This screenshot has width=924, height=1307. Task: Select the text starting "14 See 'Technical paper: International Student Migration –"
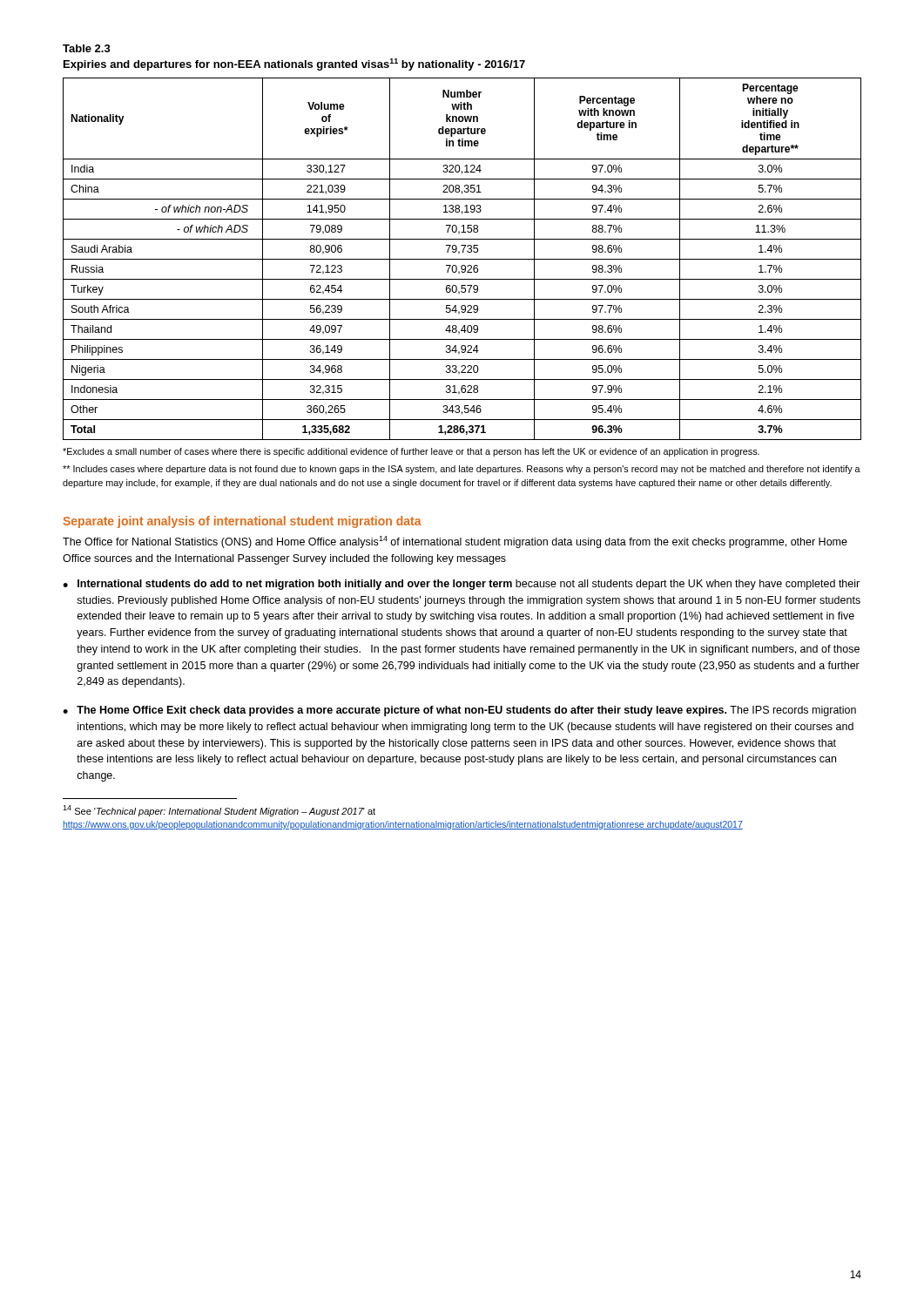pyautogui.click(x=403, y=816)
